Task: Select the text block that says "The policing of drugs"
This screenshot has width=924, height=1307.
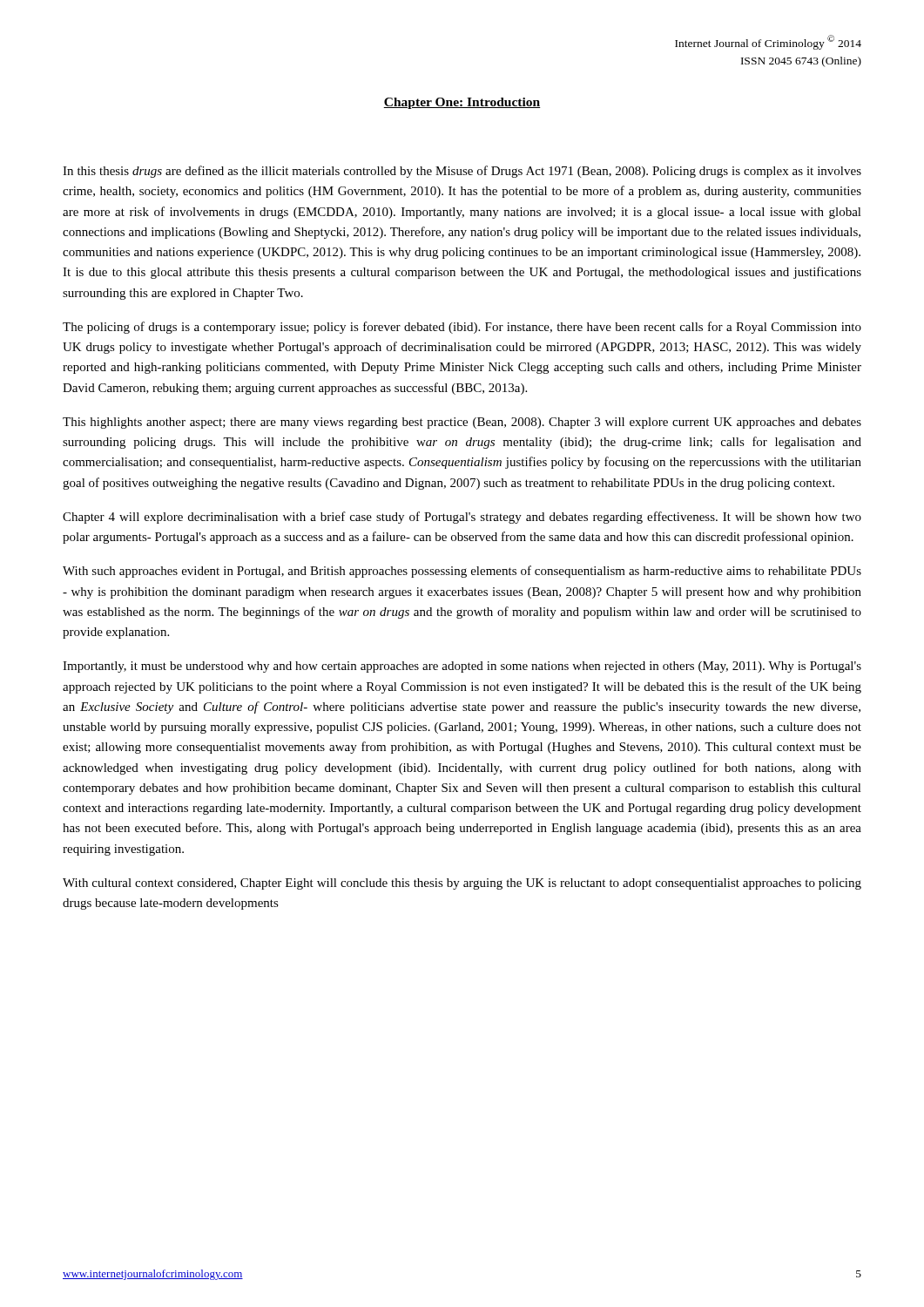Action: 462,357
